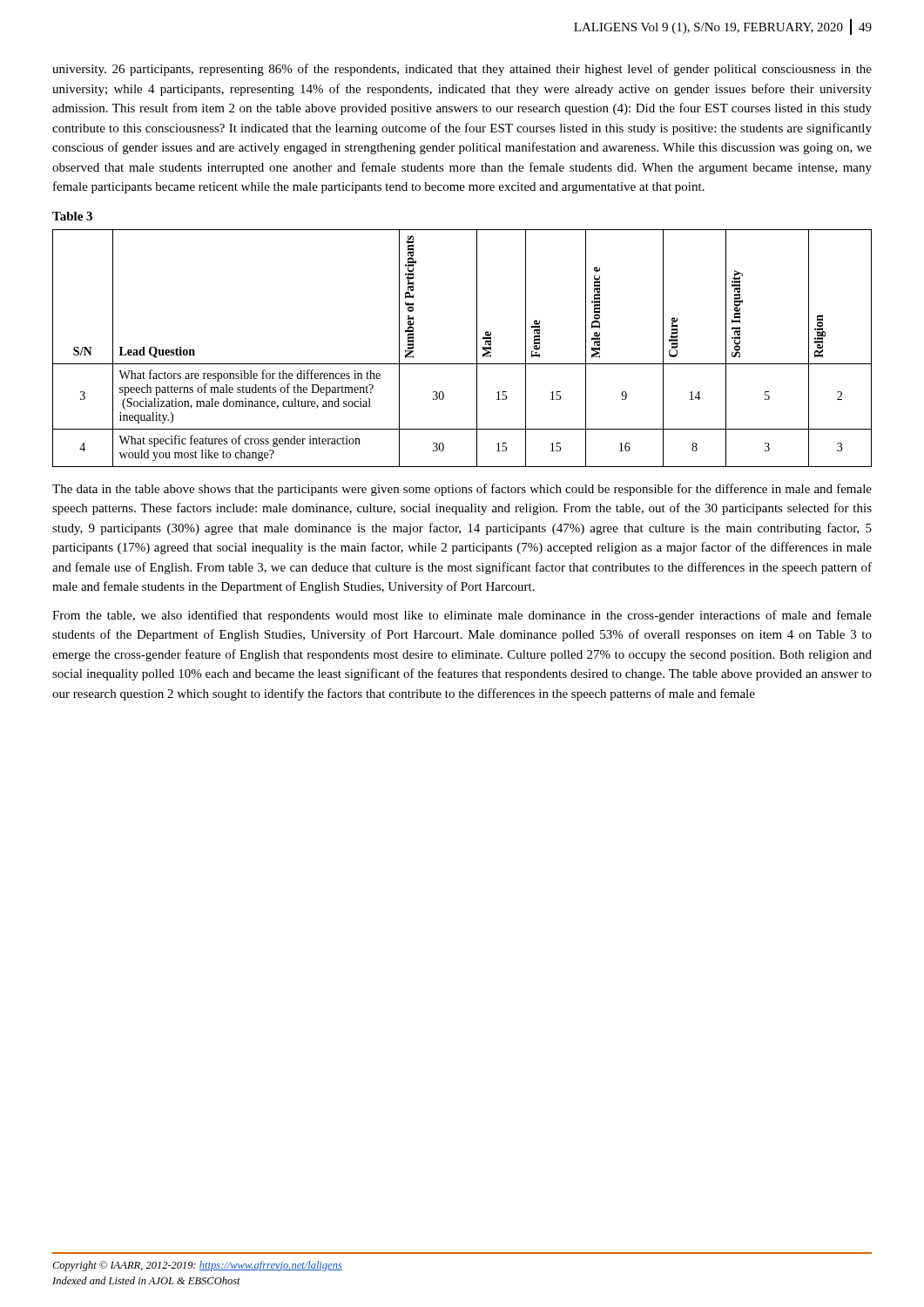924x1307 pixels.
Task: Select the block starting "university. 26 participants,"
Action: [462, 128]
